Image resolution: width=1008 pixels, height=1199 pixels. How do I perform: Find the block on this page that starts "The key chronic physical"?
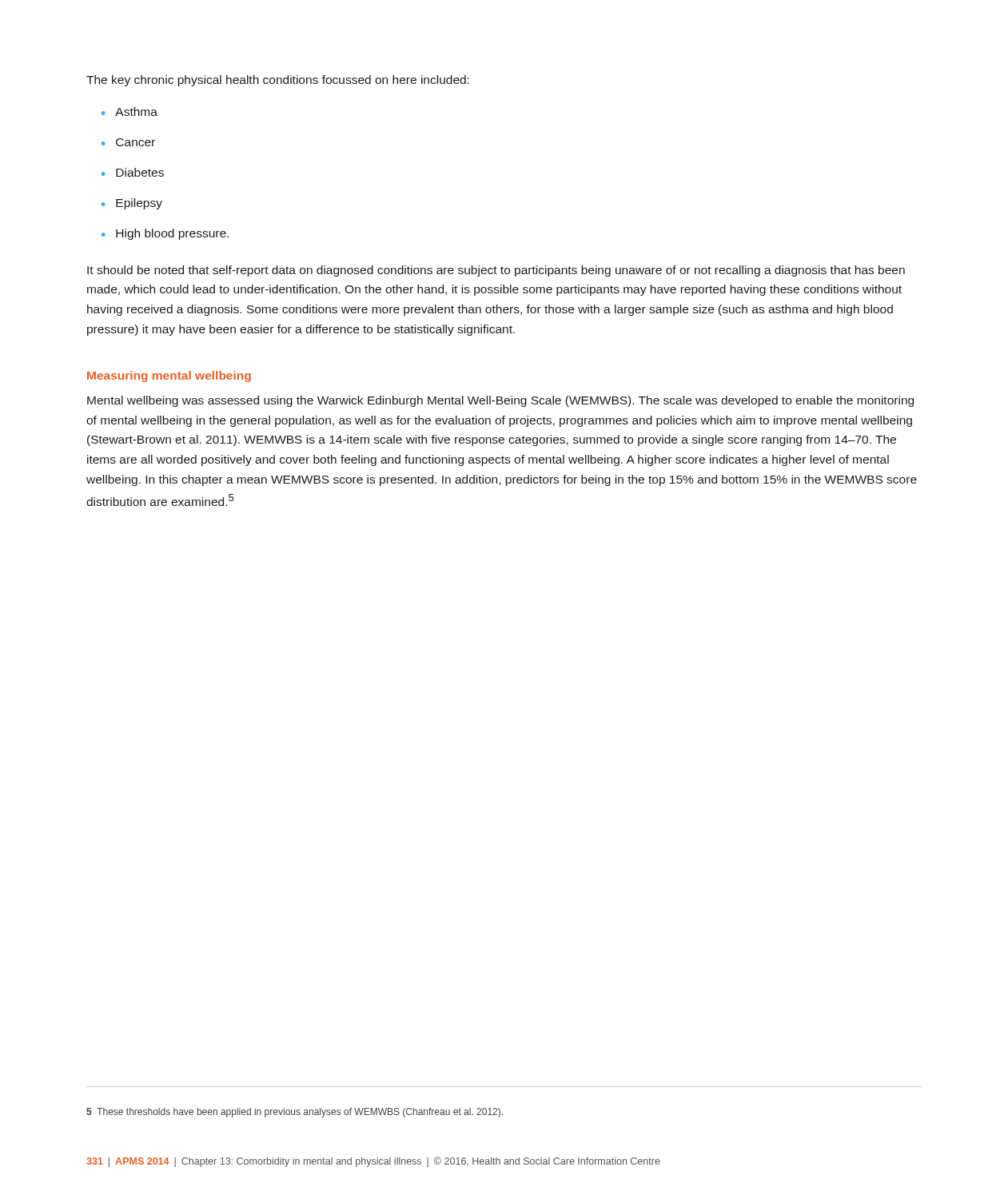(278, 81)
